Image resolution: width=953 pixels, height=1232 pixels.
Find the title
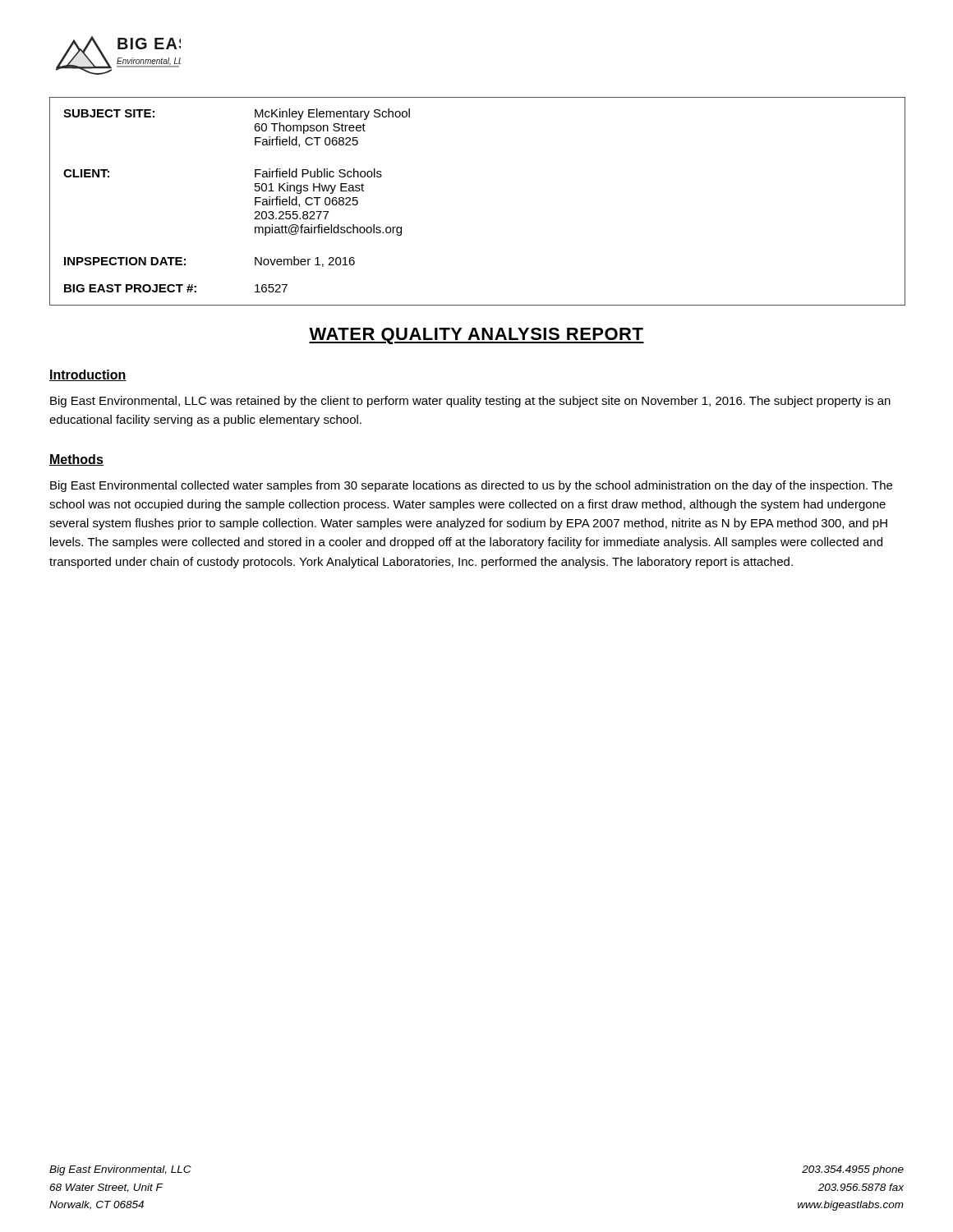point(476,334)
